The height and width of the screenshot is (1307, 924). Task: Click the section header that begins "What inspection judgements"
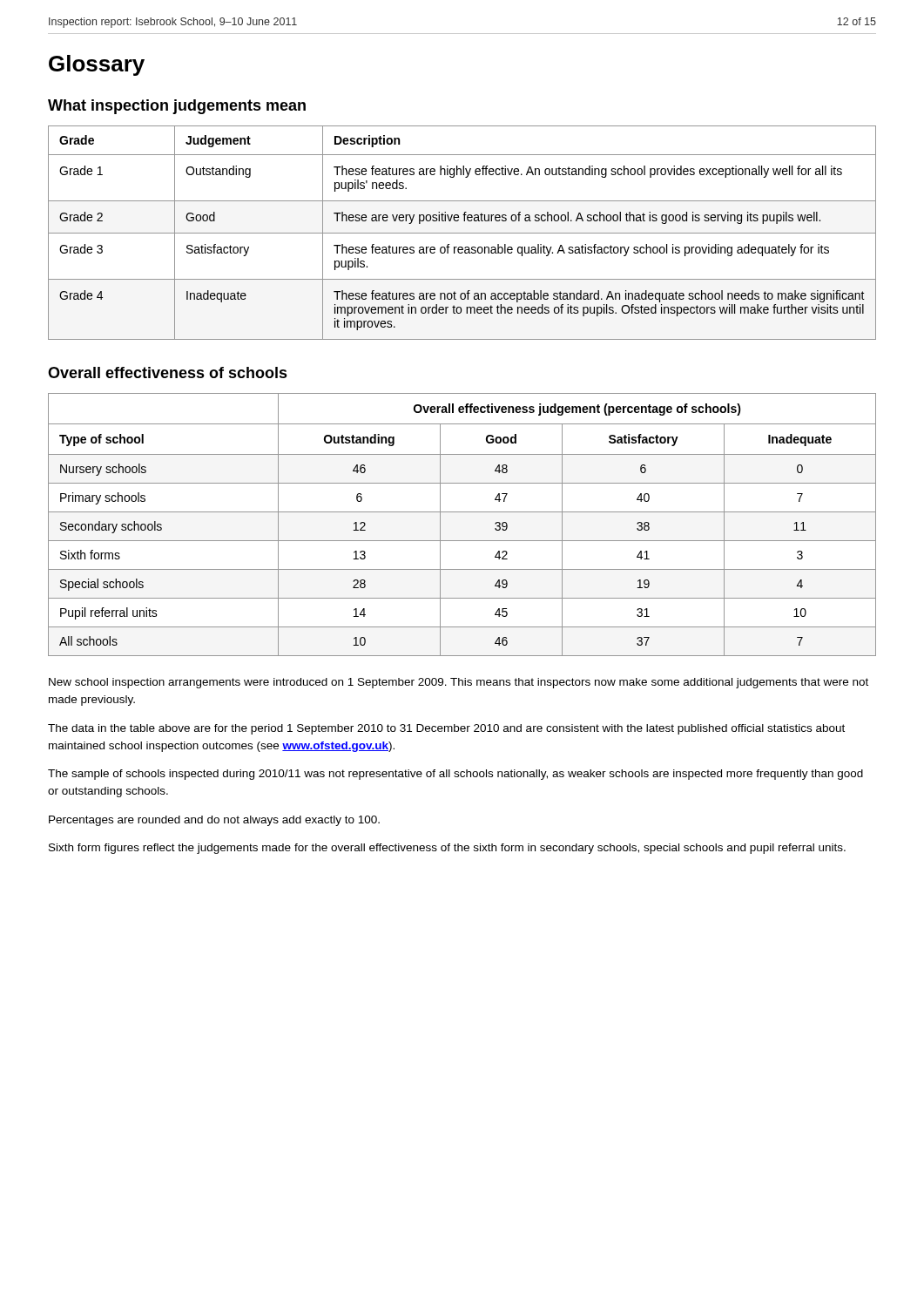177,107
